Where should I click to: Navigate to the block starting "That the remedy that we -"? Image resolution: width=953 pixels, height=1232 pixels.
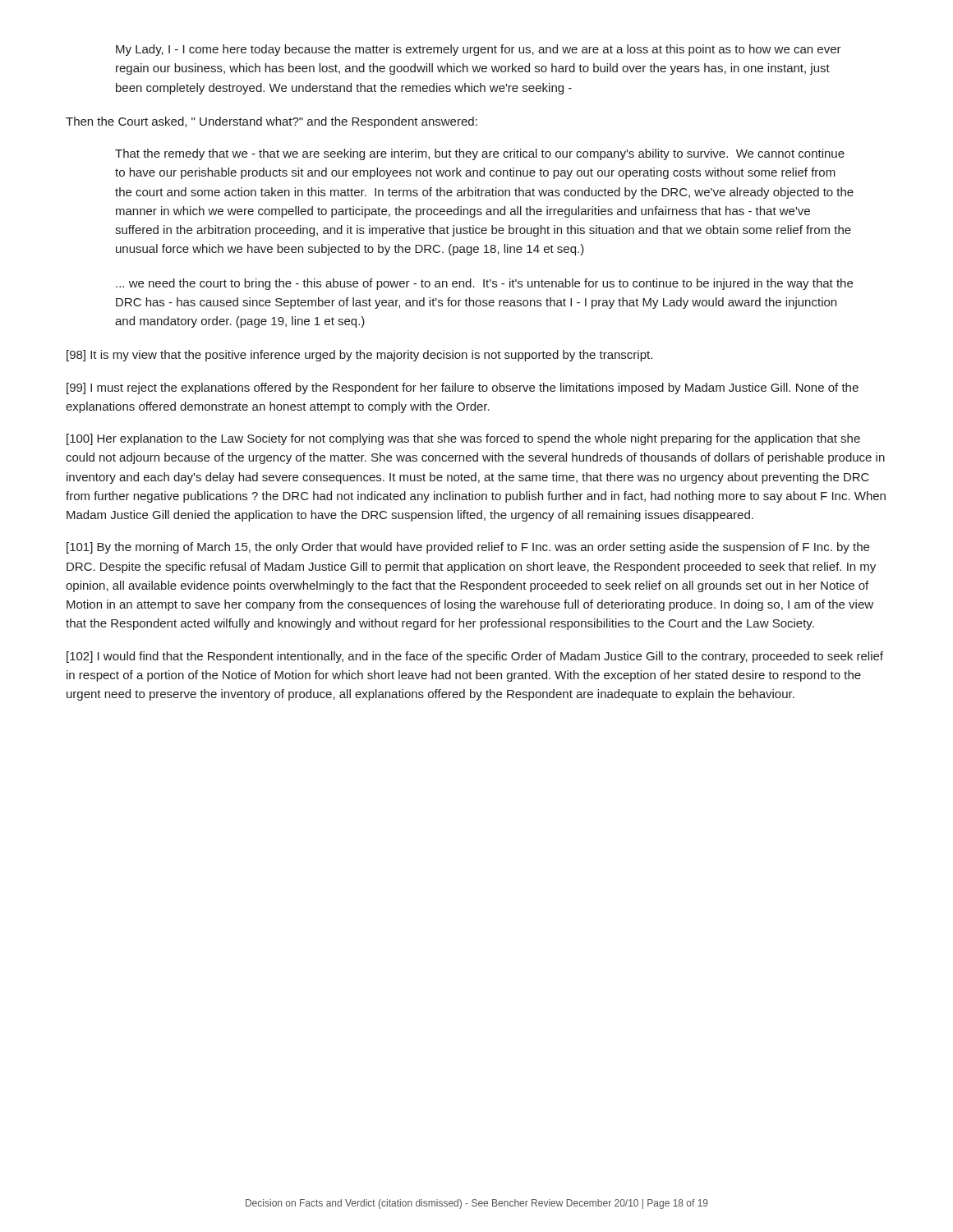tap(484, 201)
